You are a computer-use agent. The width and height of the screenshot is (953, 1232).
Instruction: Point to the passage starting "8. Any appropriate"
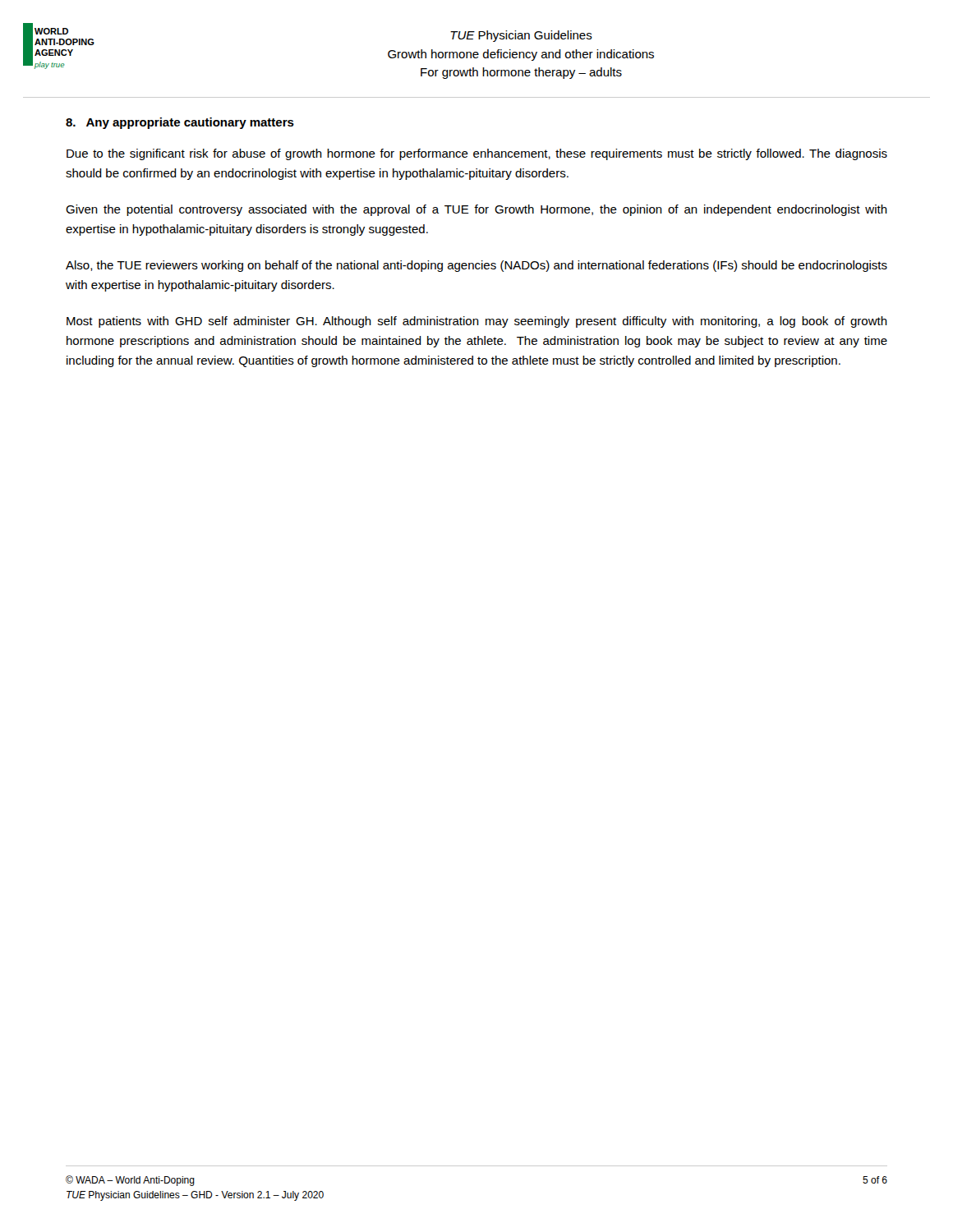pos(180,122)
